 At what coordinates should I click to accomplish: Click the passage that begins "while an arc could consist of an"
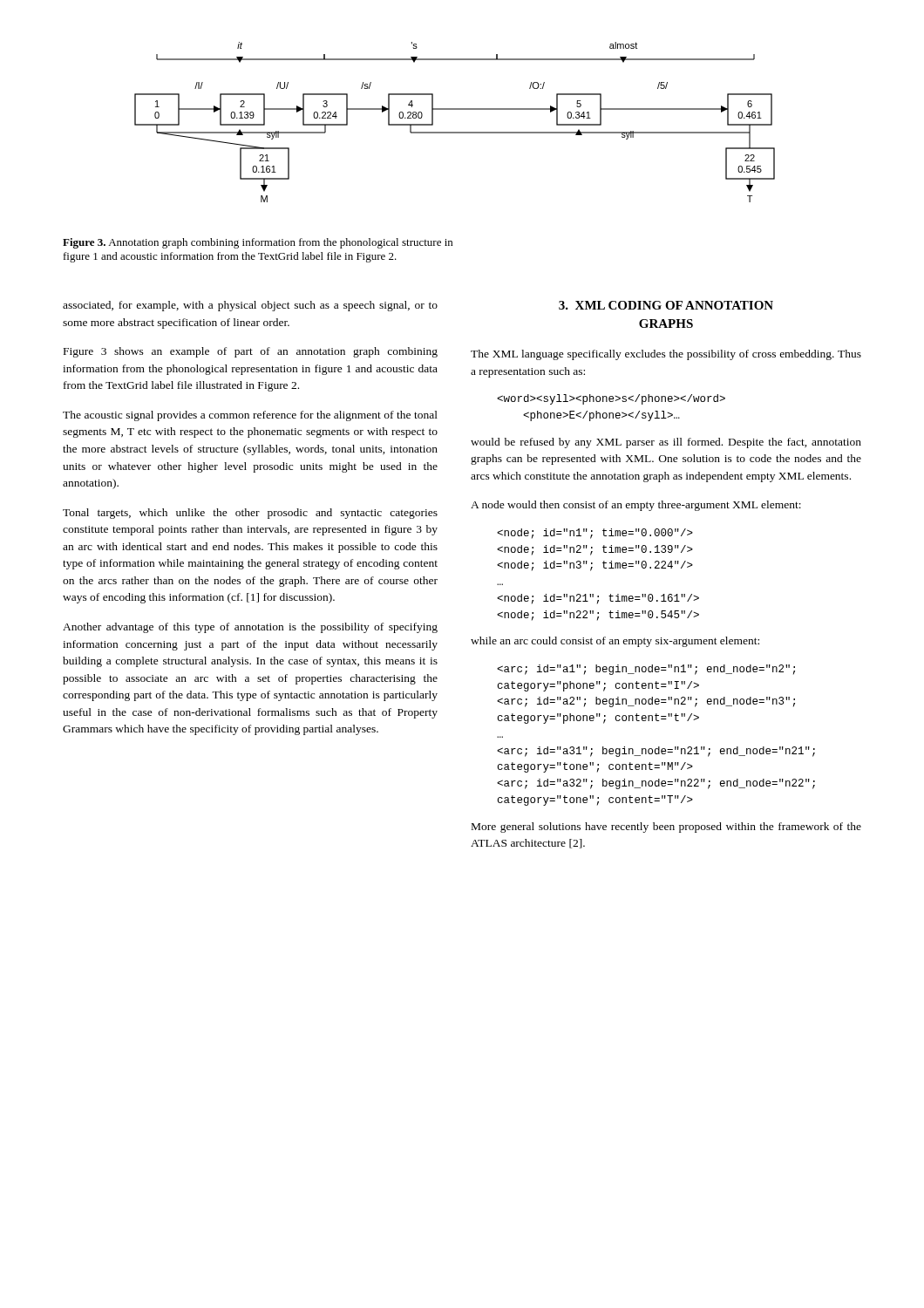coord(616,641)
